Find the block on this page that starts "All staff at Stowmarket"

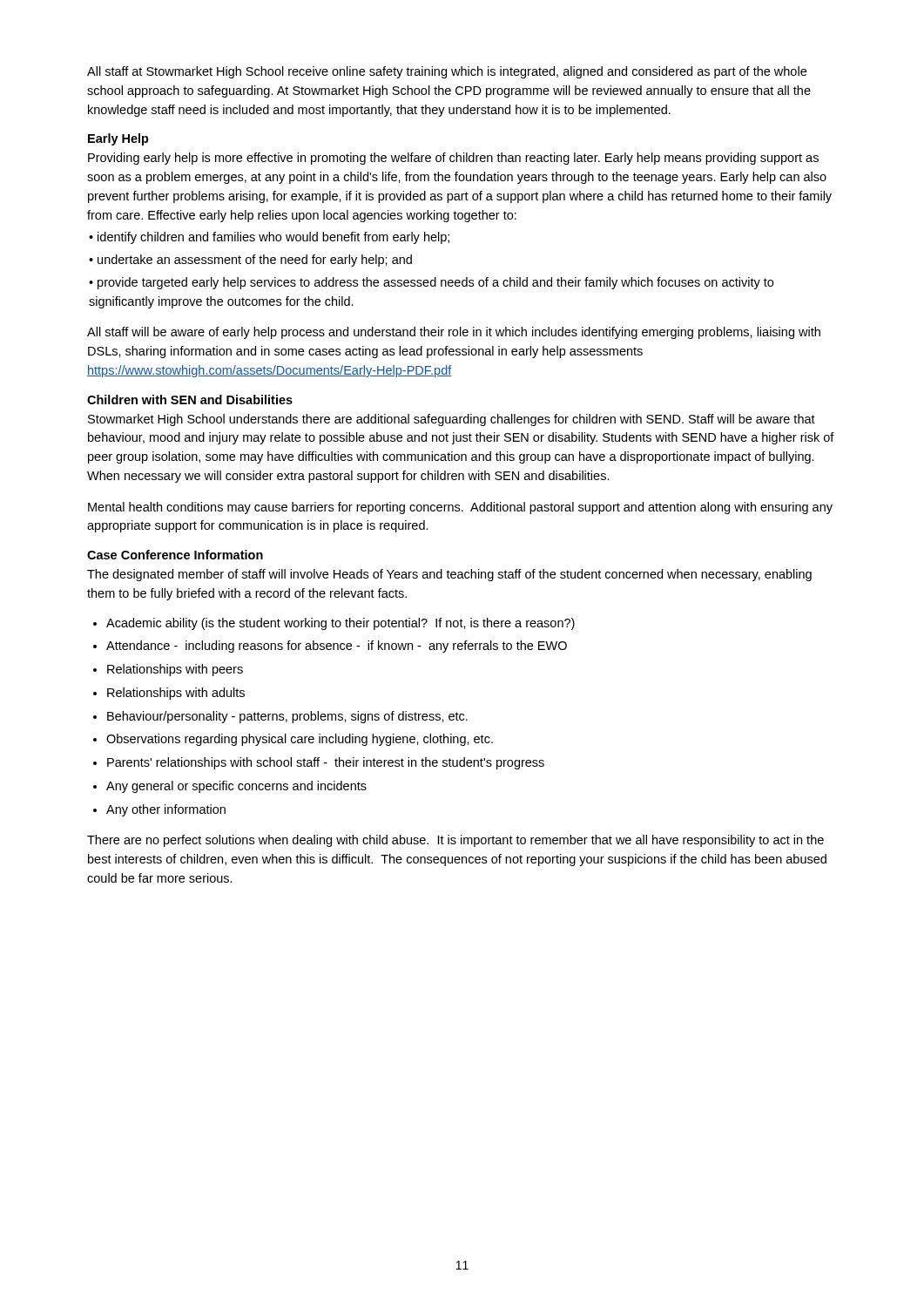tap(449, 90)
